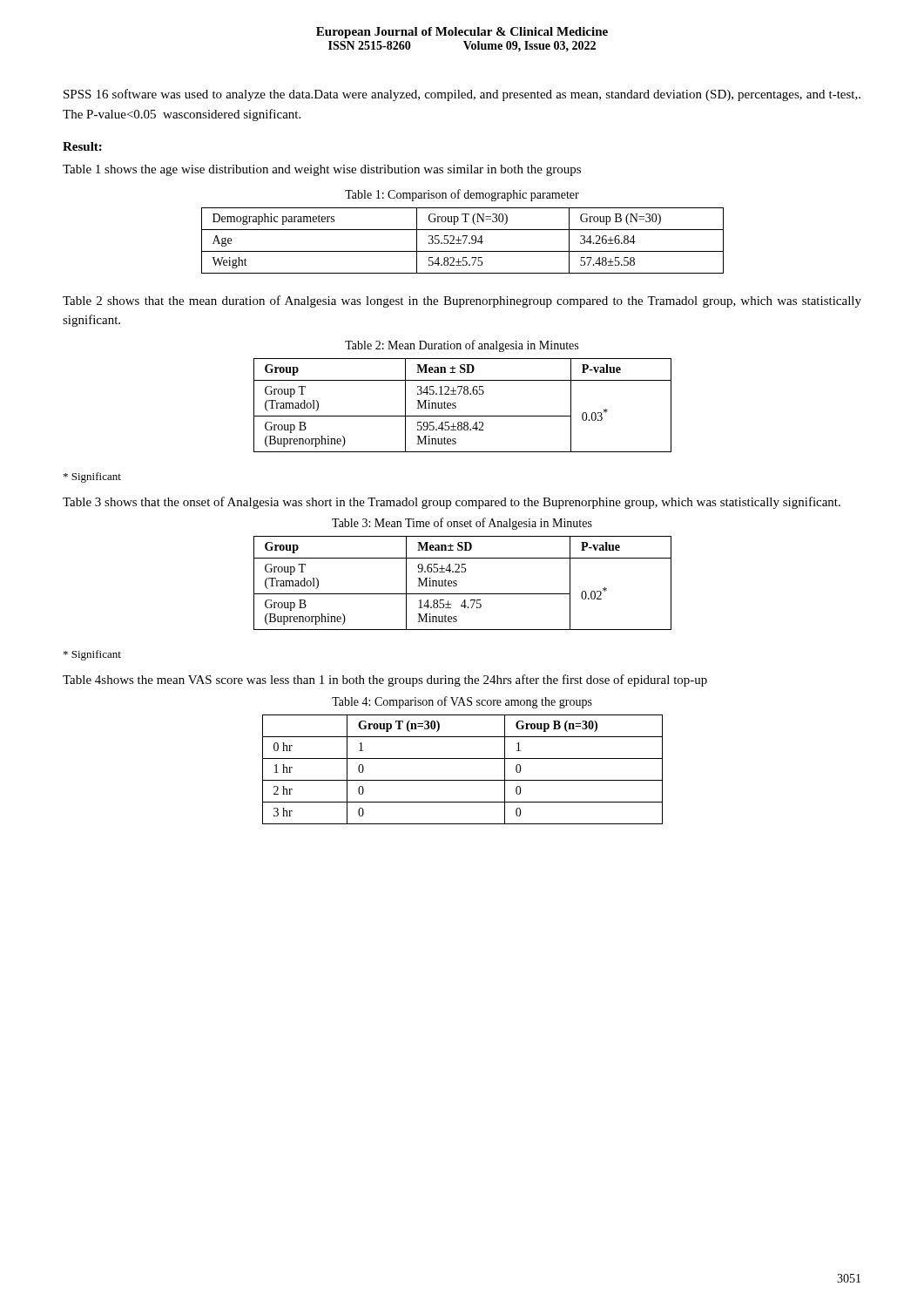Point to the block beginning "Table 2 shows that the mean"
The height and width of the screenshot is (1307, 924).
pyautogui.click(x=462, y=310)
